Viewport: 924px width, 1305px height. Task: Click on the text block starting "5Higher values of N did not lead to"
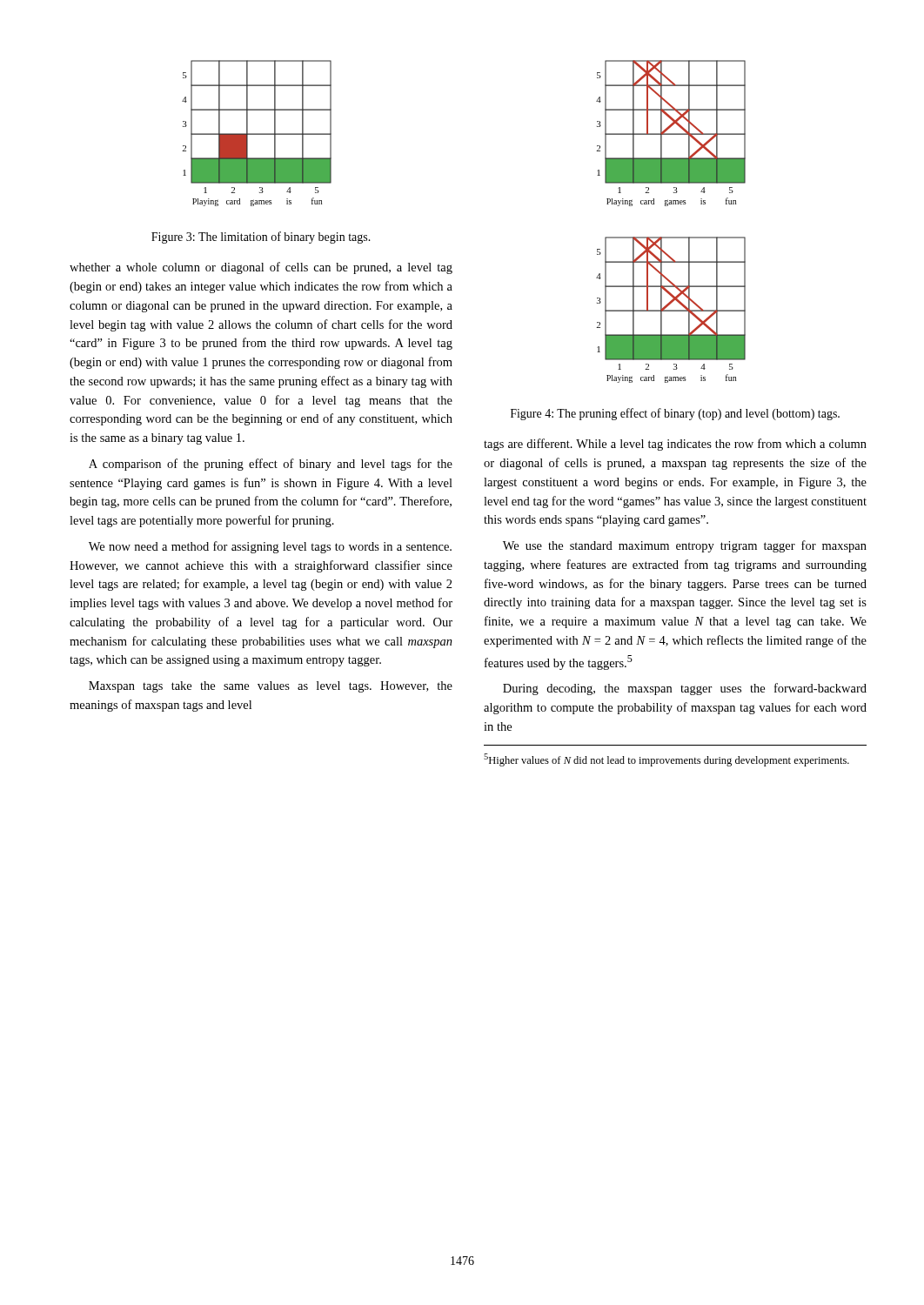click(x=667, y=759)
